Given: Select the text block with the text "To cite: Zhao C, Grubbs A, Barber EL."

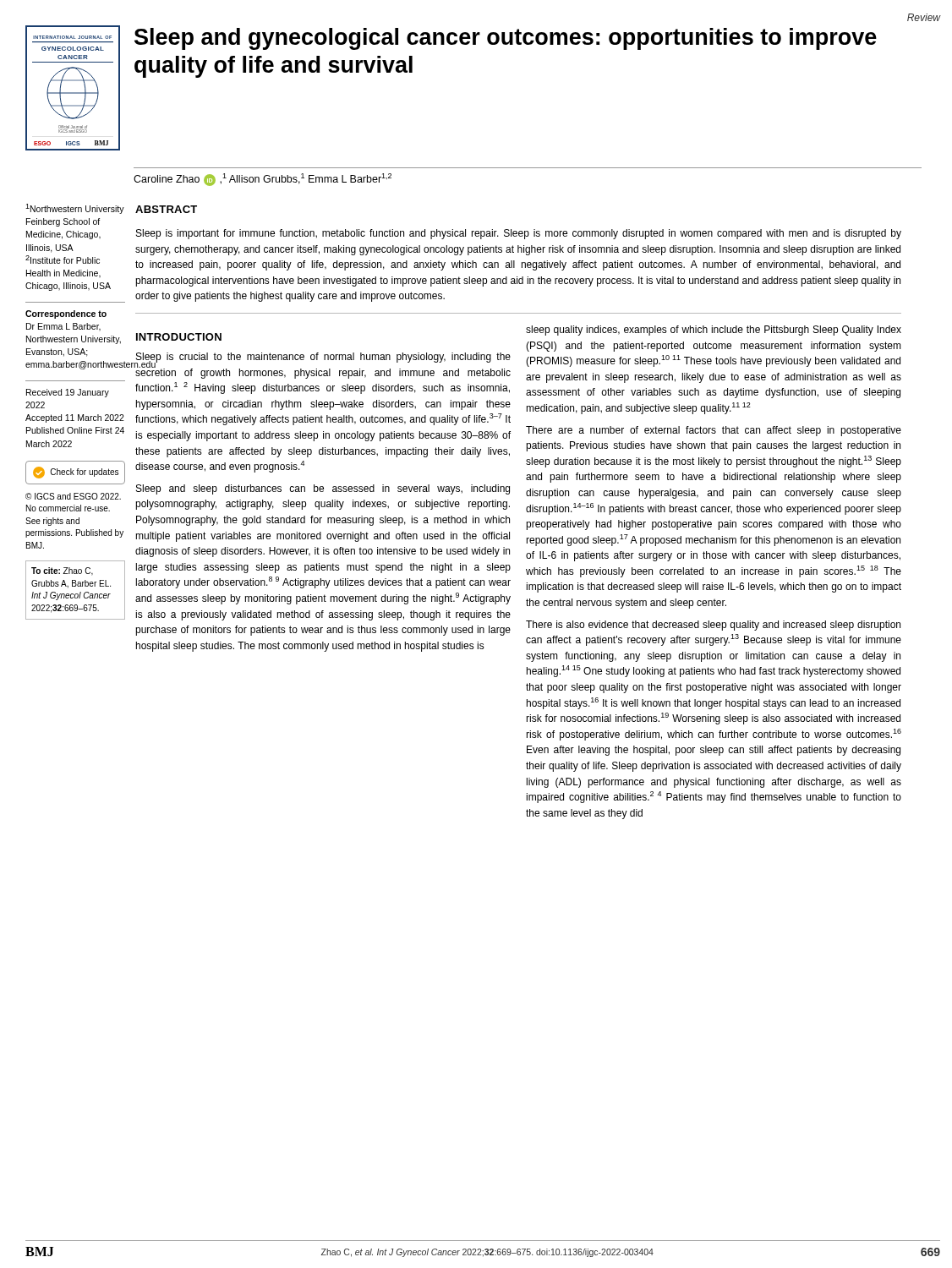Looking at the screenshot, I should (x=71, y=590).
